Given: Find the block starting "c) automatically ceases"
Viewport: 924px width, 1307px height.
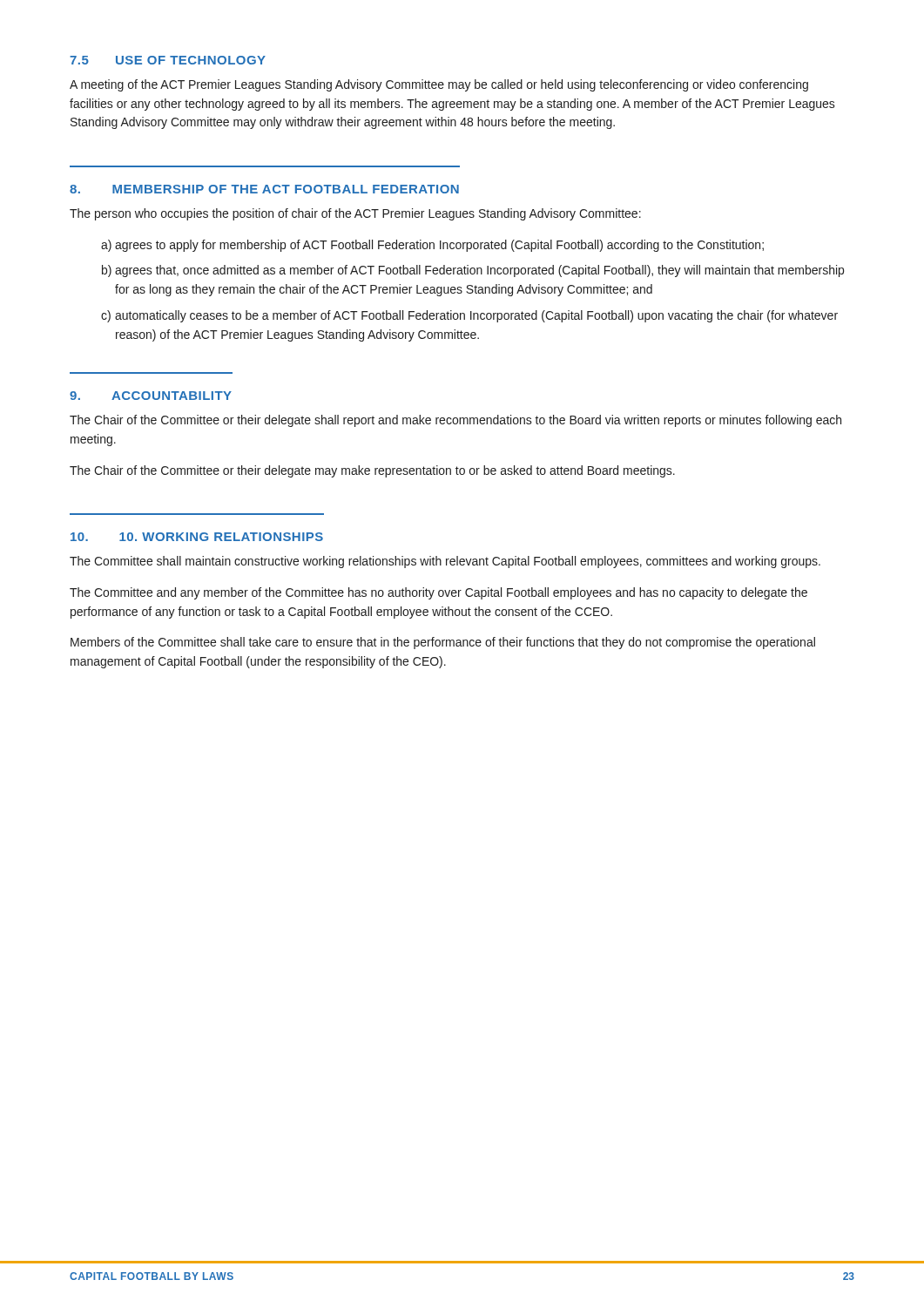Looking at the screenshot, I should pos(462,325).
